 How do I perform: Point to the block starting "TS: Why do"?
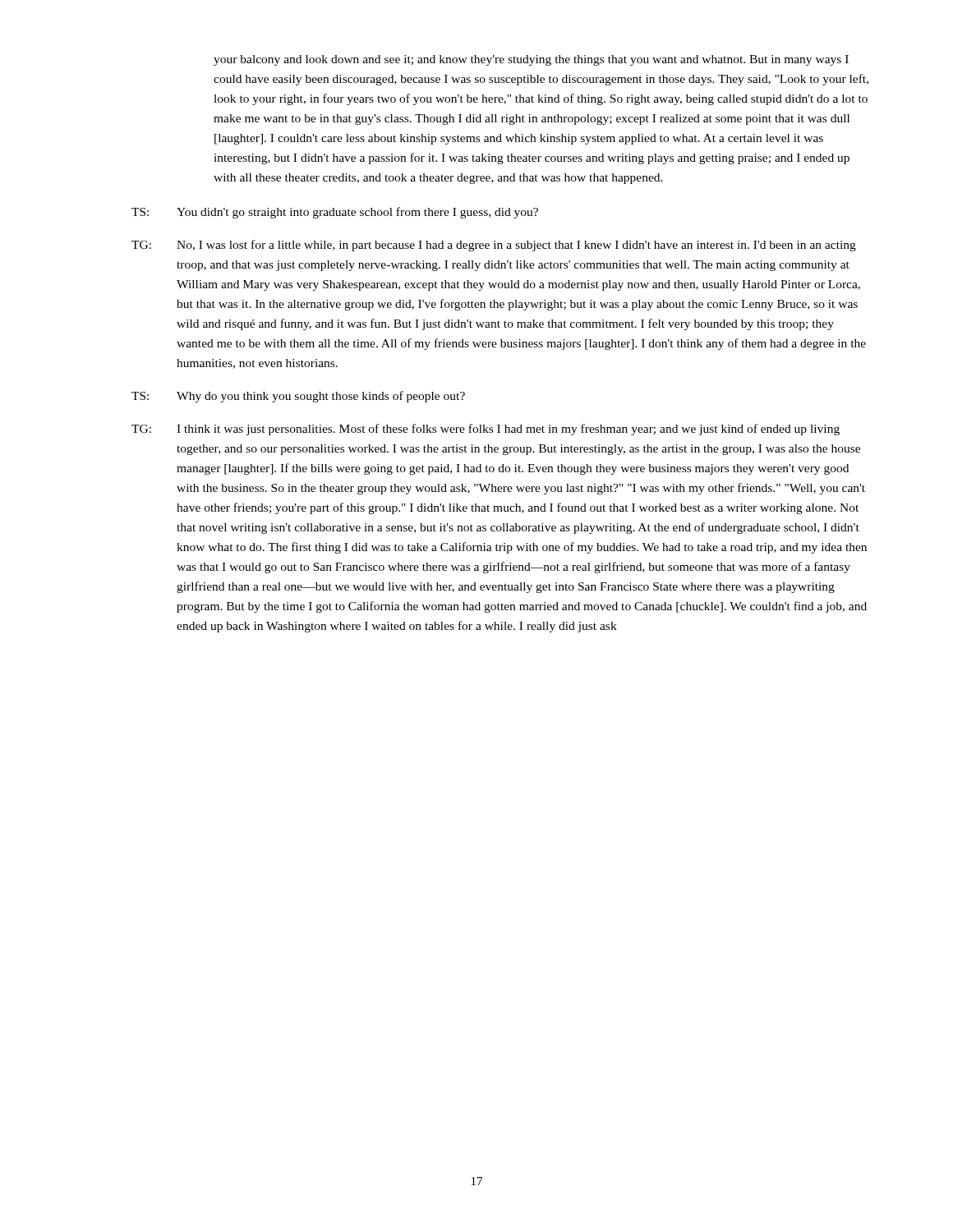pos(298,397)
